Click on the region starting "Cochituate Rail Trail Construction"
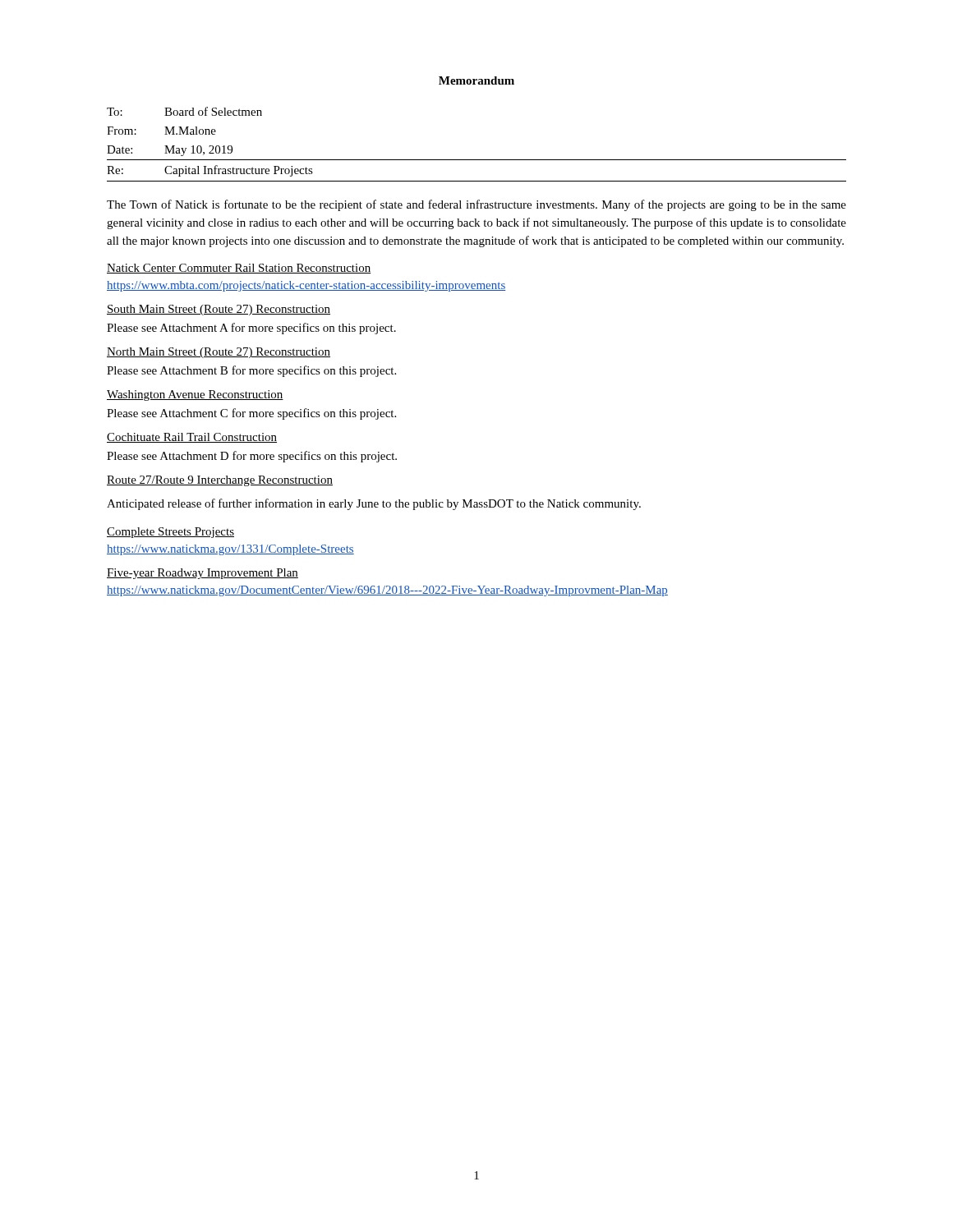This screenshot has height=1232, width=953. pos(192,437)
